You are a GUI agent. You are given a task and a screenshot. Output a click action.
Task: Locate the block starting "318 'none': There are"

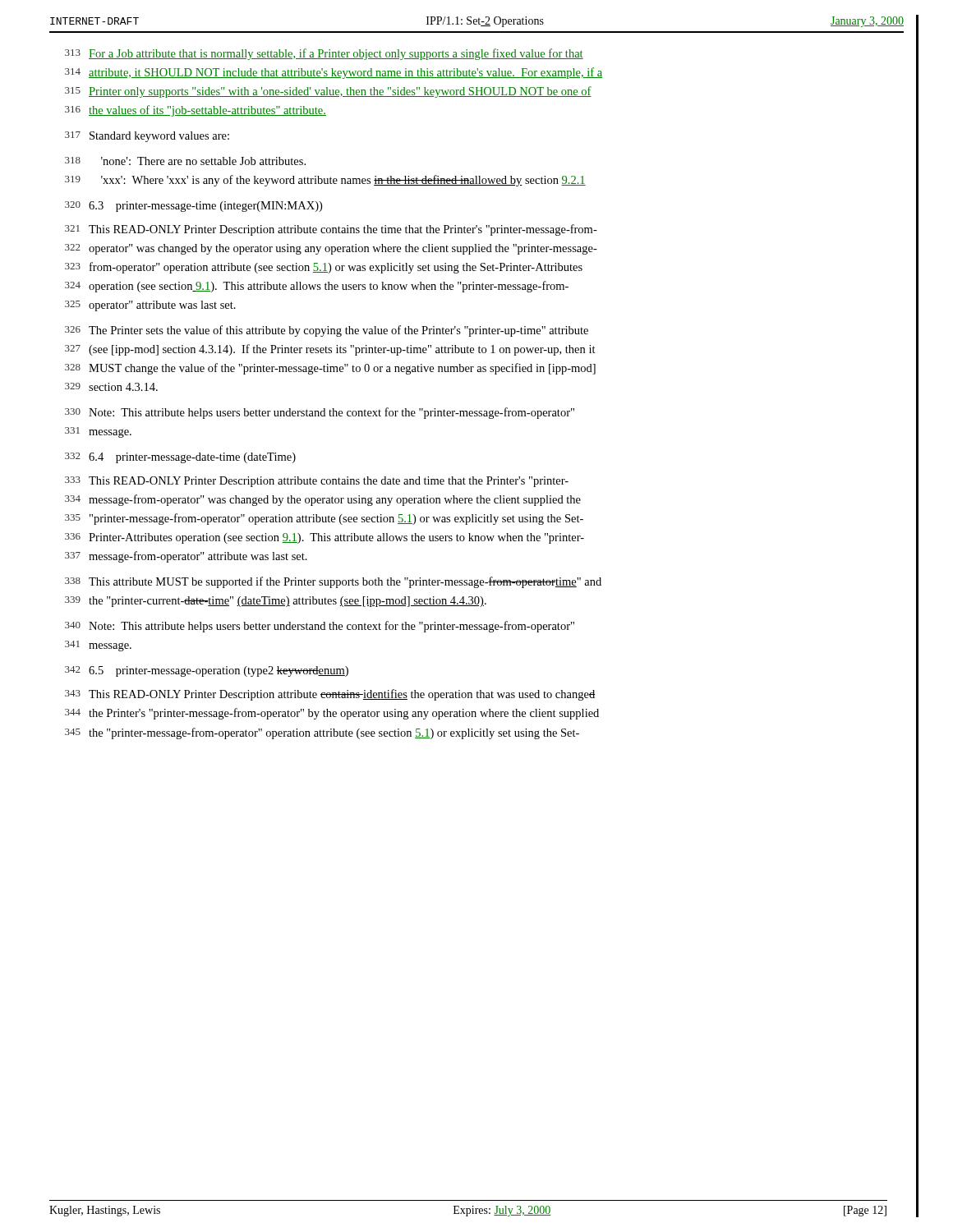pyautogui.click(x=185, y=161)
